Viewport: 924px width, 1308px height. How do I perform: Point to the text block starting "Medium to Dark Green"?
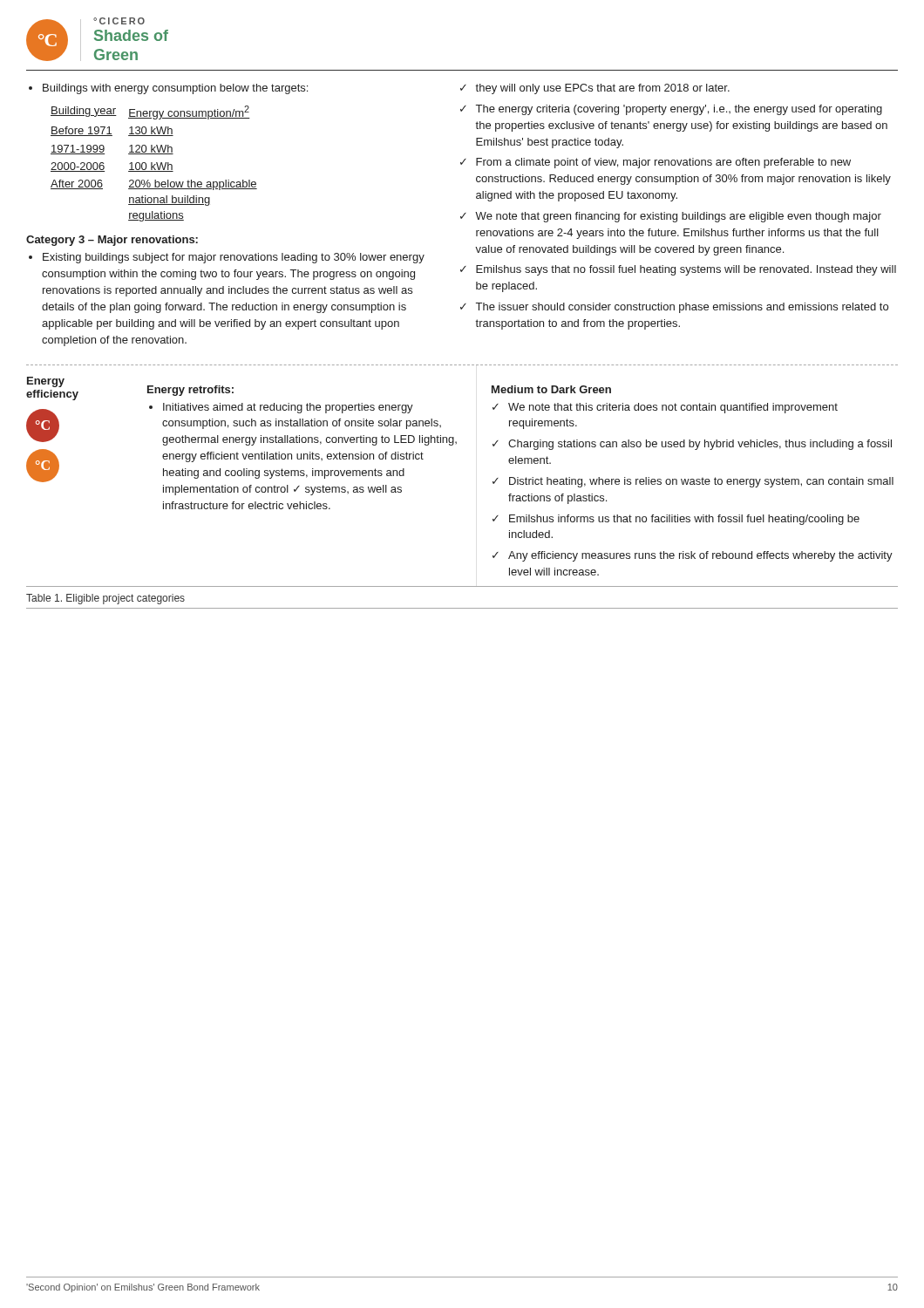551,389
